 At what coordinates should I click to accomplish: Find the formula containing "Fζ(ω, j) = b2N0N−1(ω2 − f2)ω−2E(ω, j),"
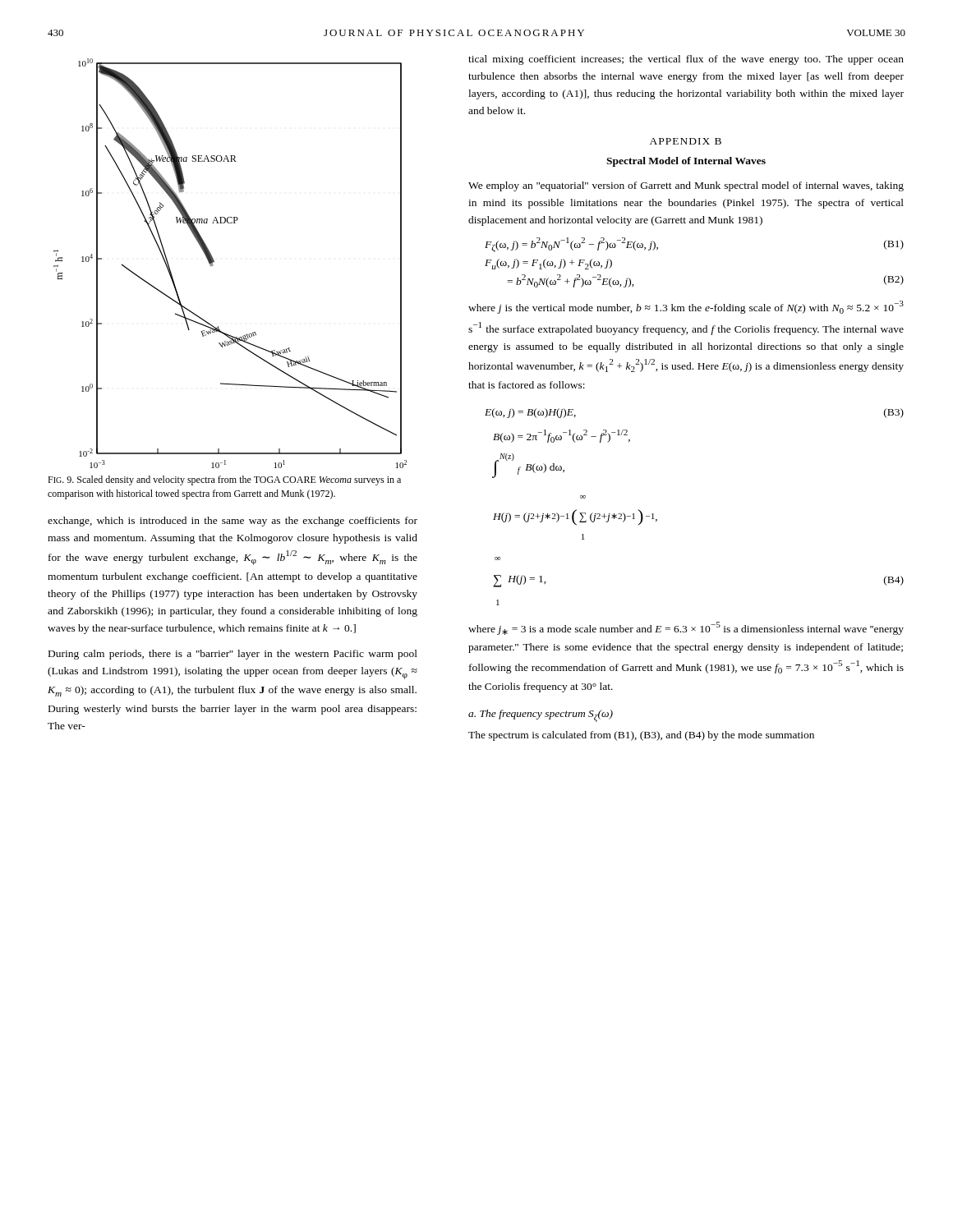[571, 244]
